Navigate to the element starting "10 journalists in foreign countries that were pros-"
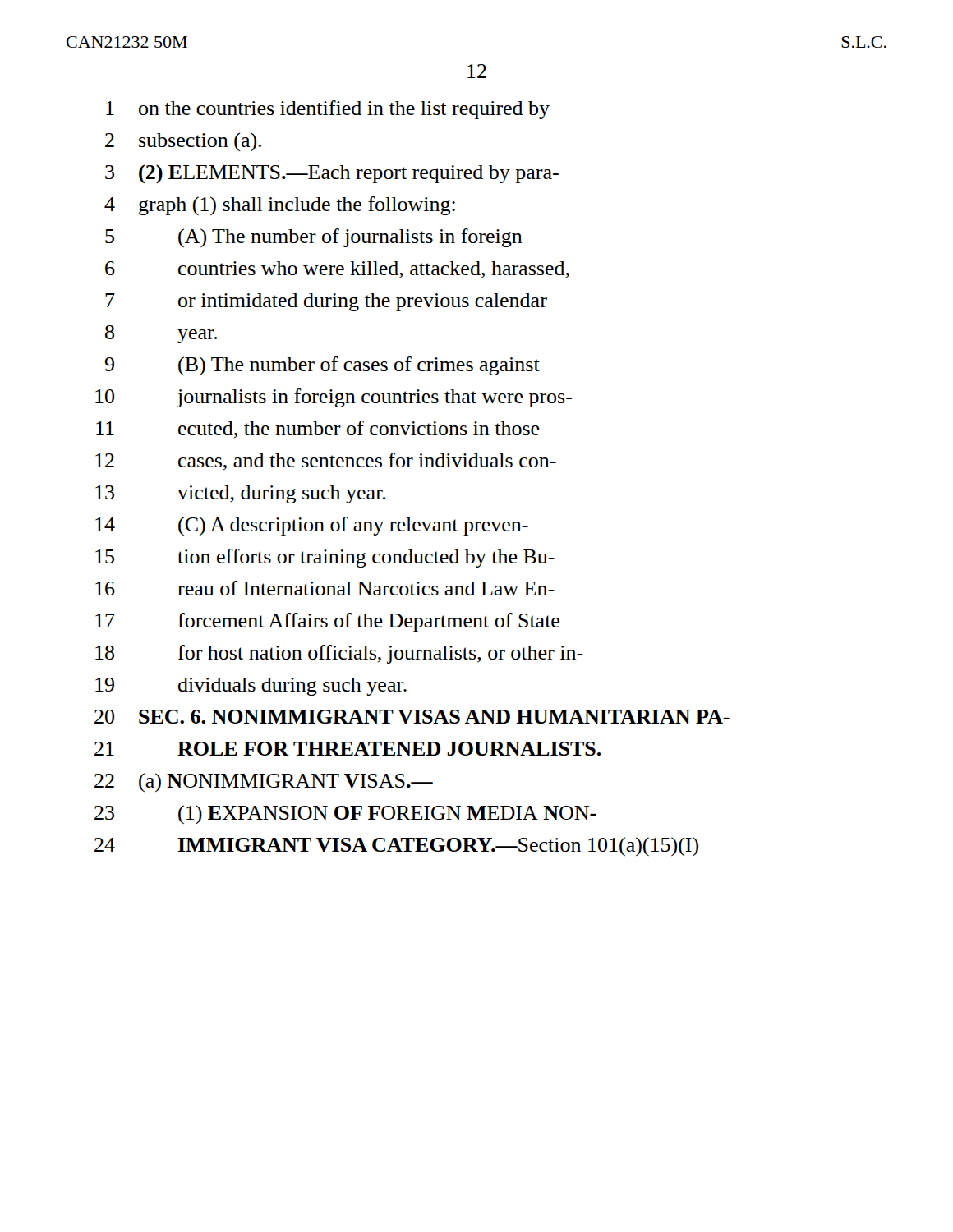 476,396
